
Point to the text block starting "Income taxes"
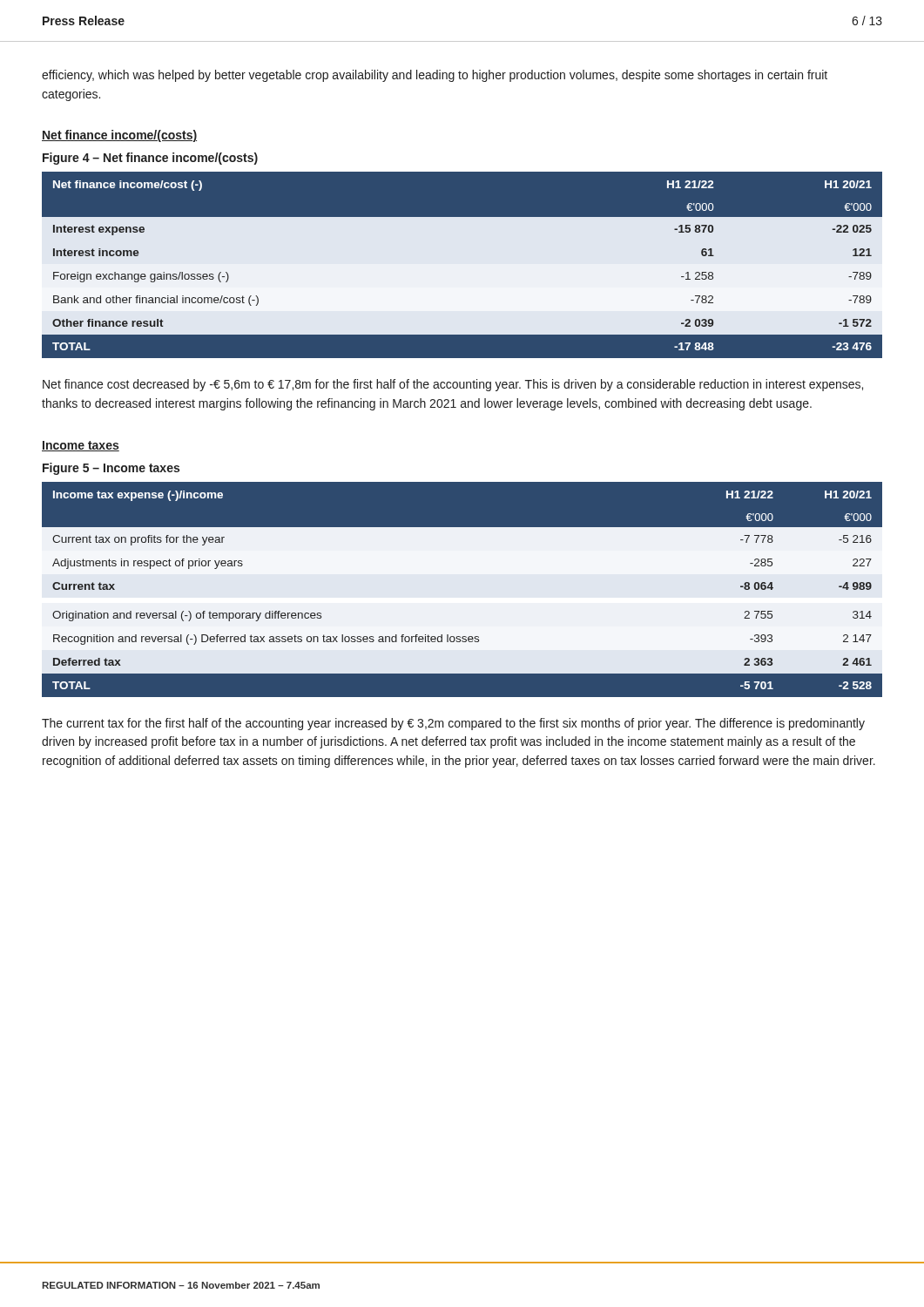coord(80,445)
